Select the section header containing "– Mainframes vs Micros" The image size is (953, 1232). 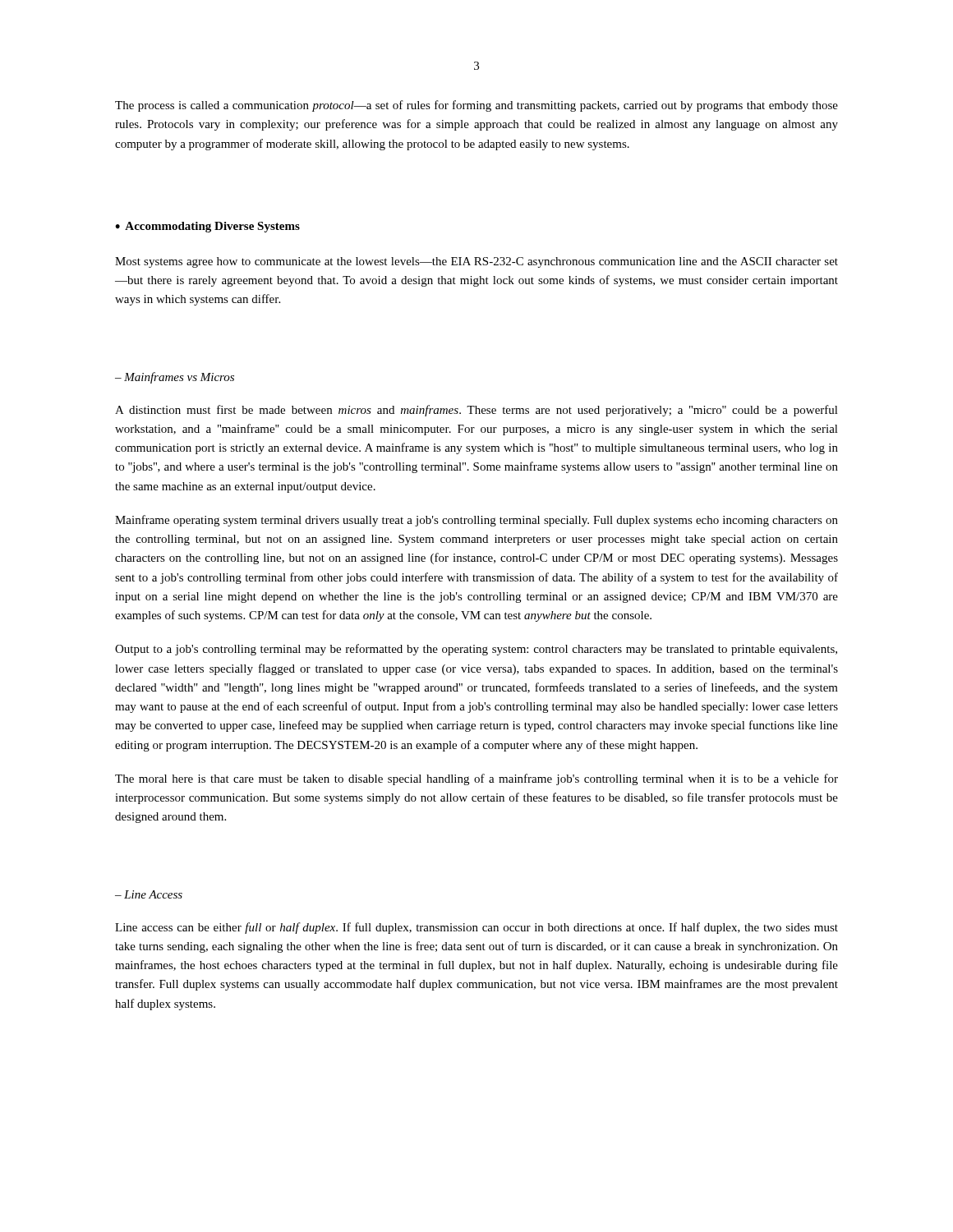175,377
